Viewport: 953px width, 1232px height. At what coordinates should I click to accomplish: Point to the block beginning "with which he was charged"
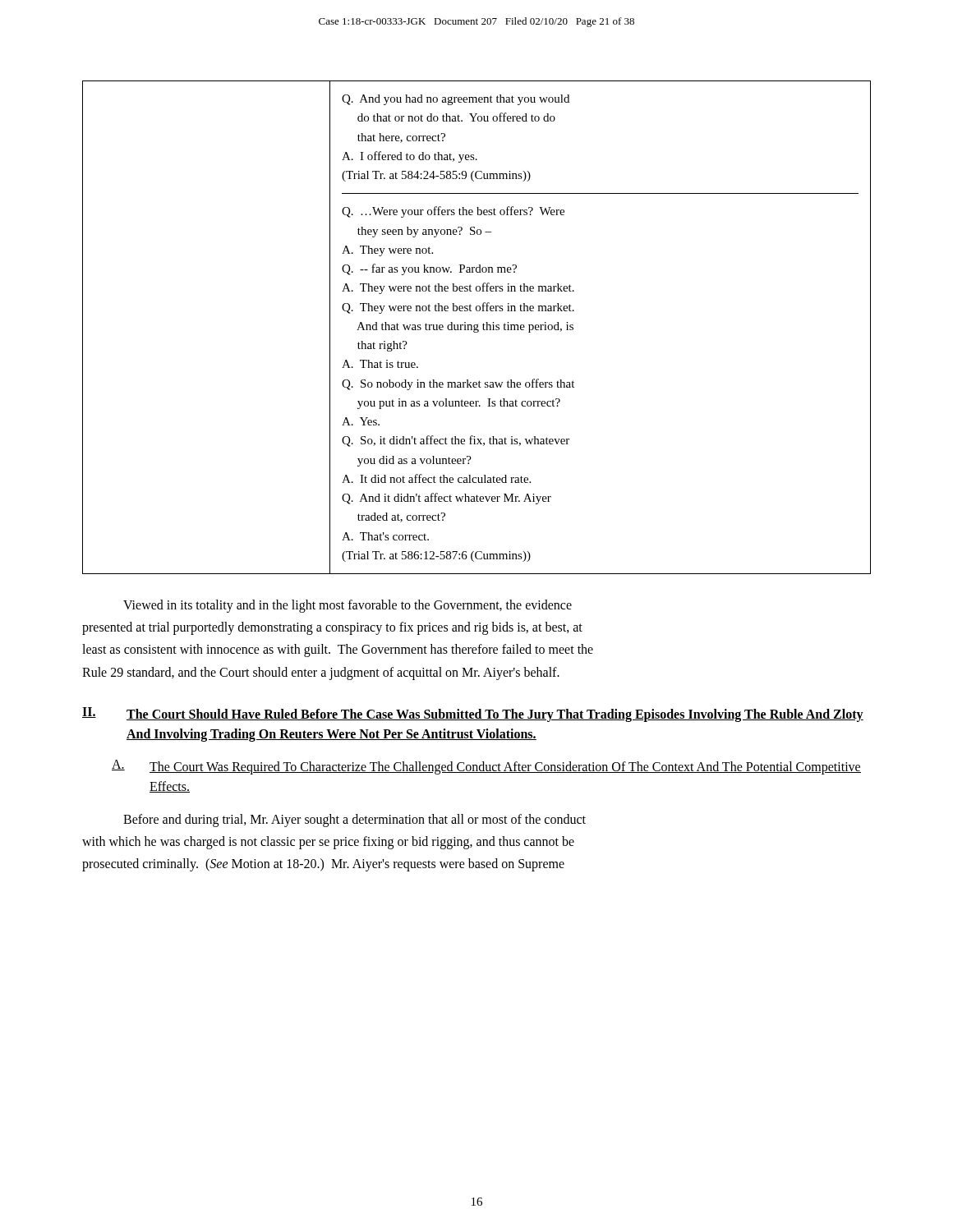pyautogui.click(x=328, y=841)
